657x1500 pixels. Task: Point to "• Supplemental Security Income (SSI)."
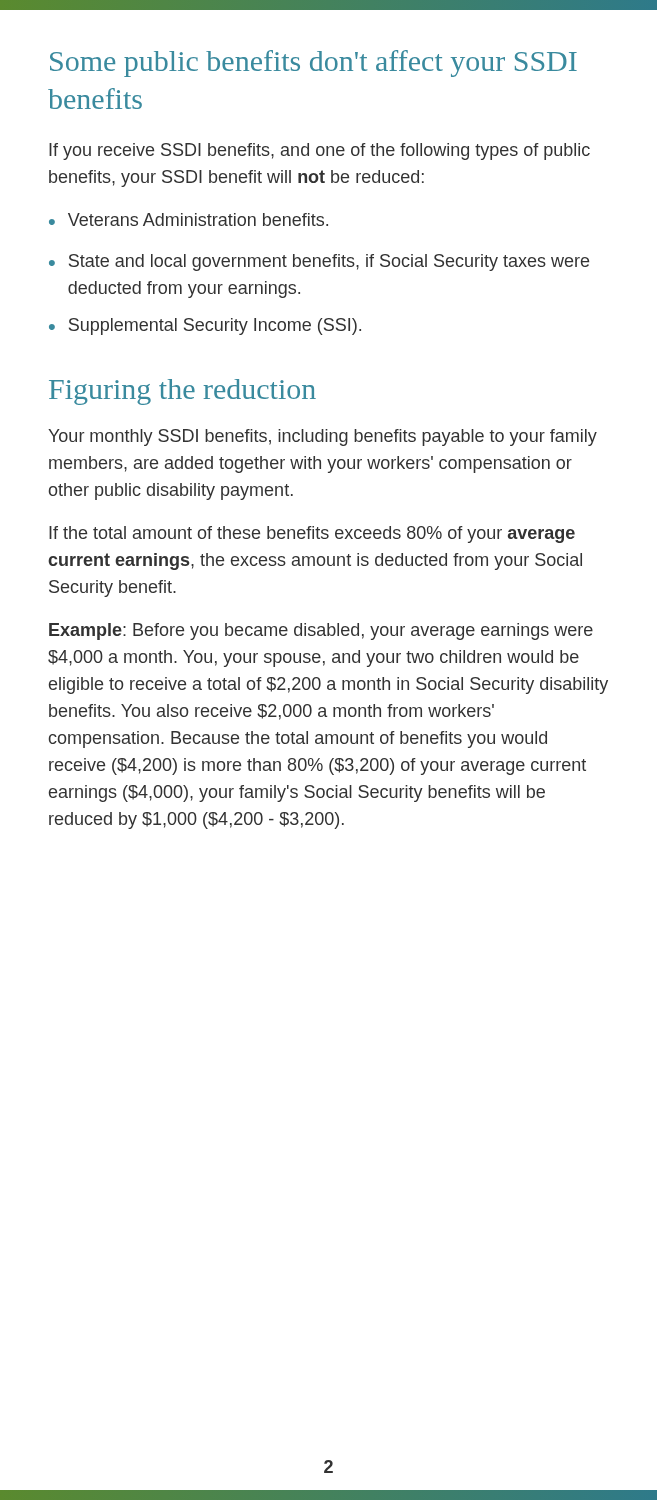[205, 327]
